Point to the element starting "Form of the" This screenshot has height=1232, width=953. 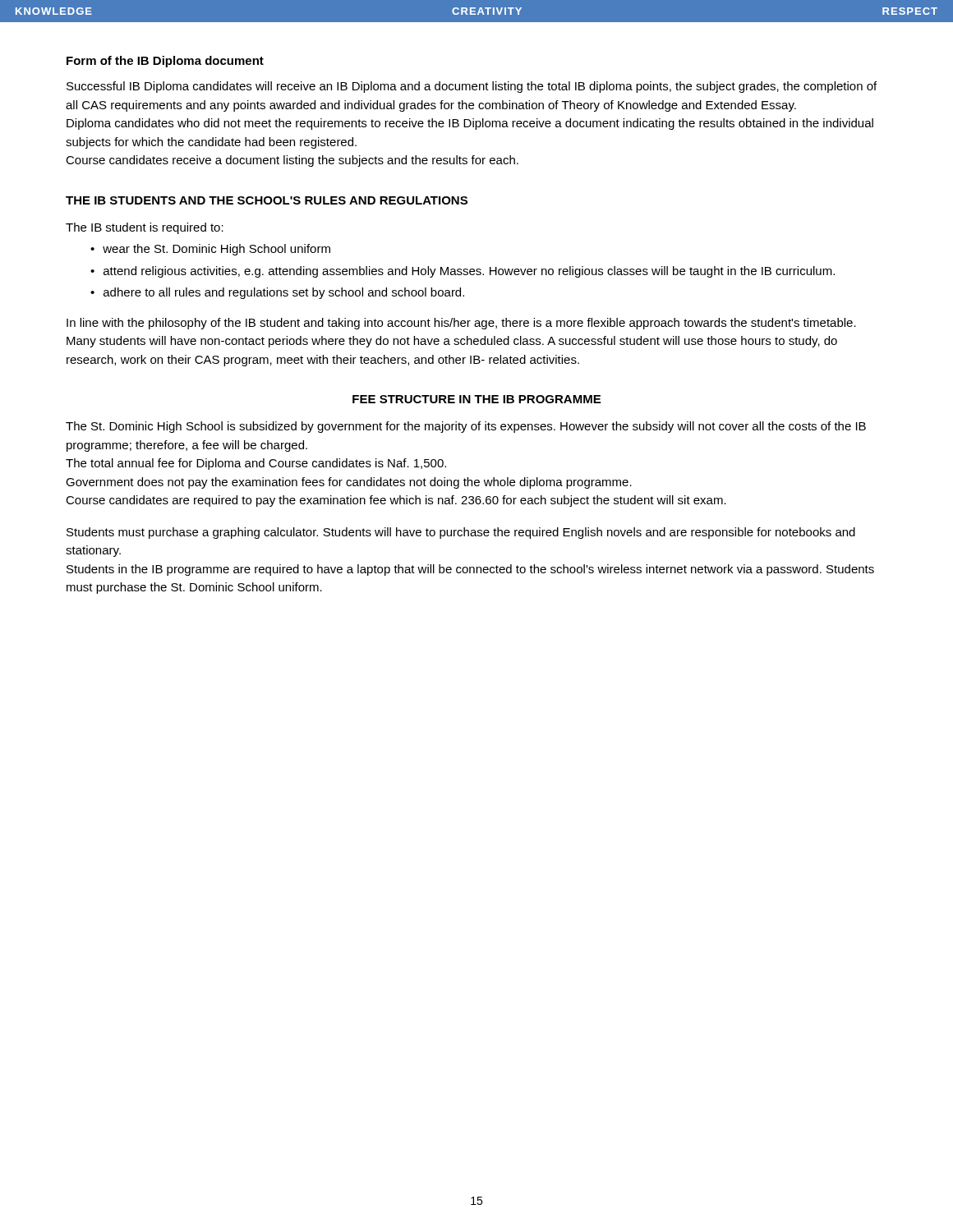(x=165, y=60)
